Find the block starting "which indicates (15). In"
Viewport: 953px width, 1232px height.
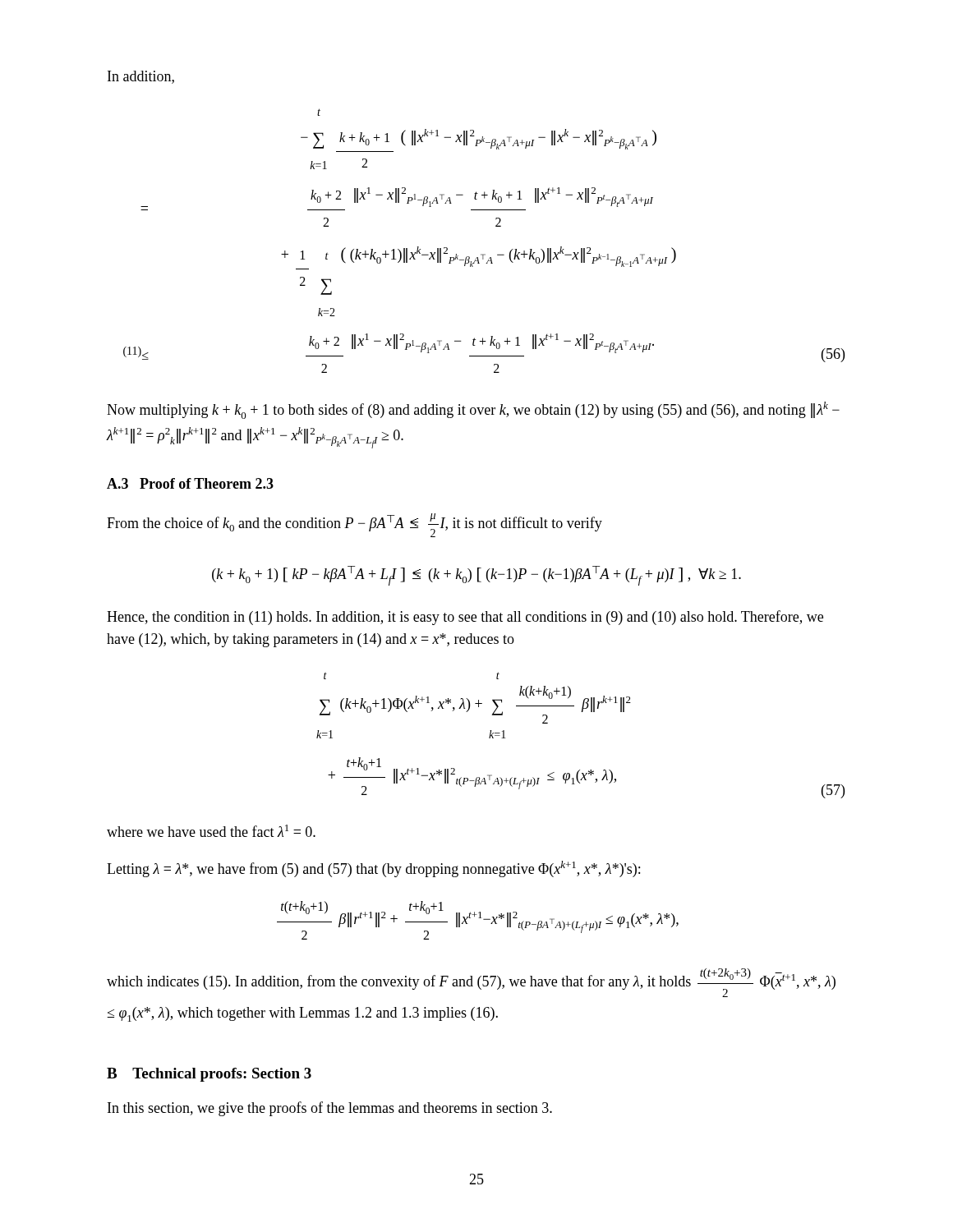(472, 994)
